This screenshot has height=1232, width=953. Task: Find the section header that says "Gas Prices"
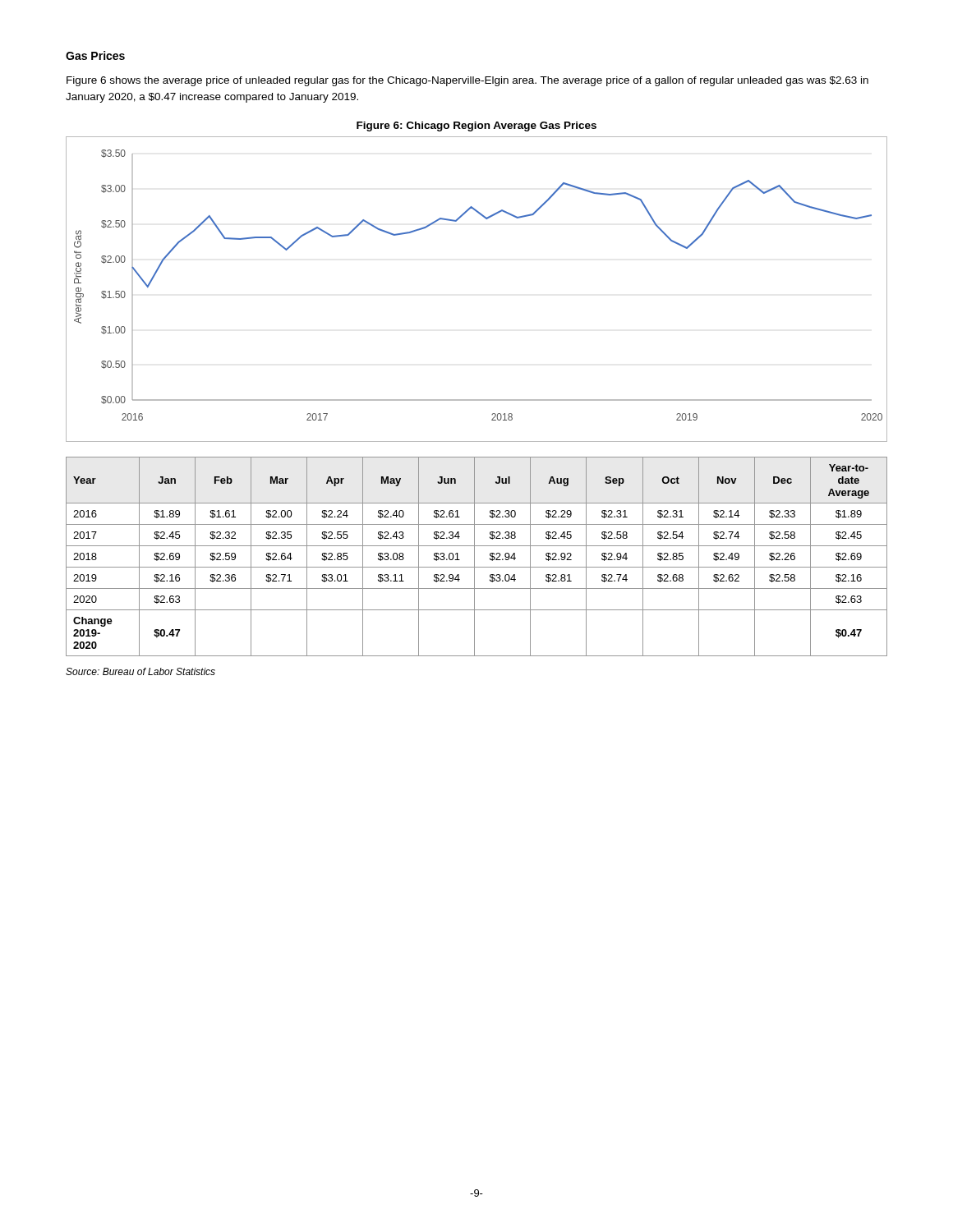tap(95, 56)
